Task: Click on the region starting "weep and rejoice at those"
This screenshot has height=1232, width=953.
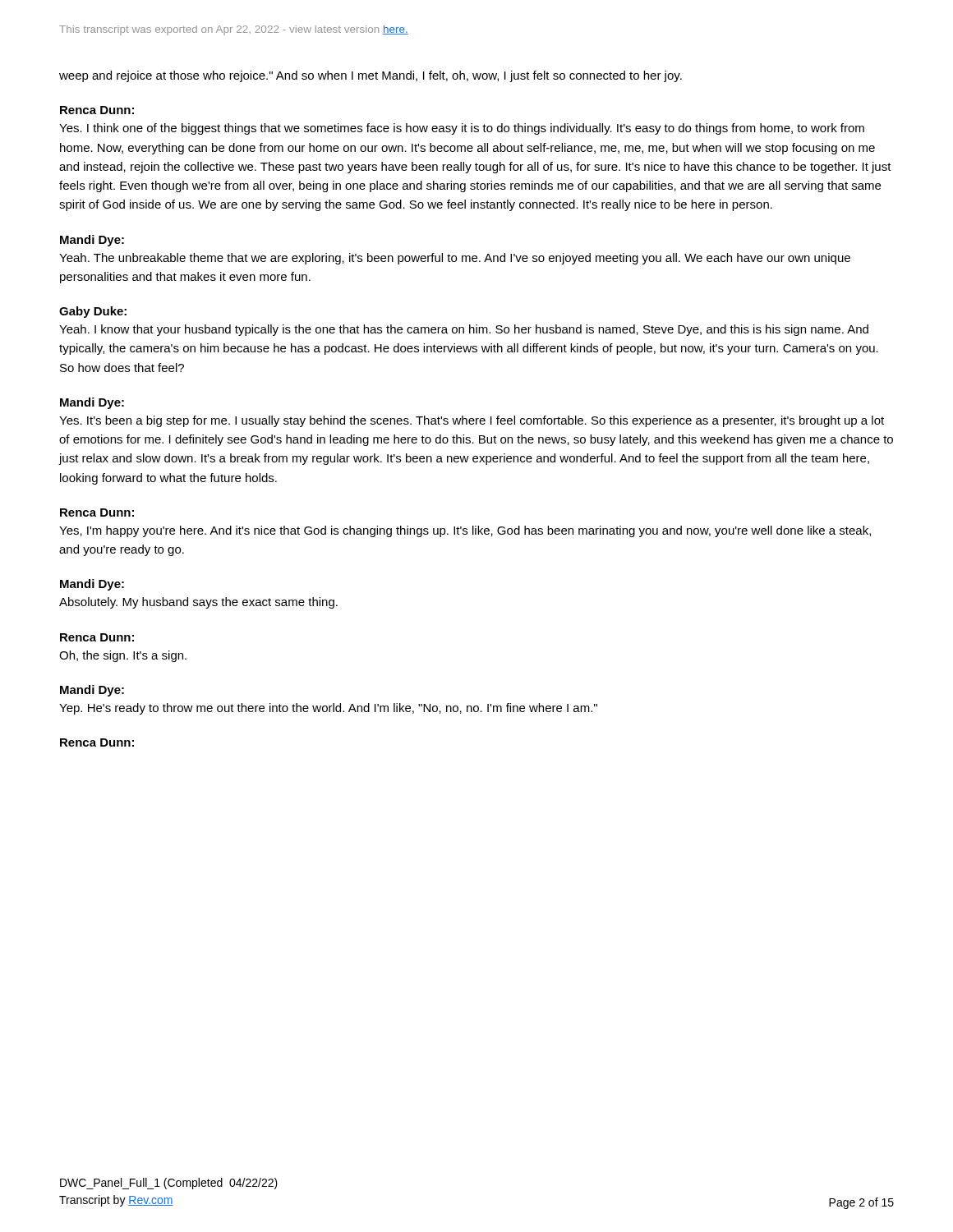Action: (x=371, y=75)
